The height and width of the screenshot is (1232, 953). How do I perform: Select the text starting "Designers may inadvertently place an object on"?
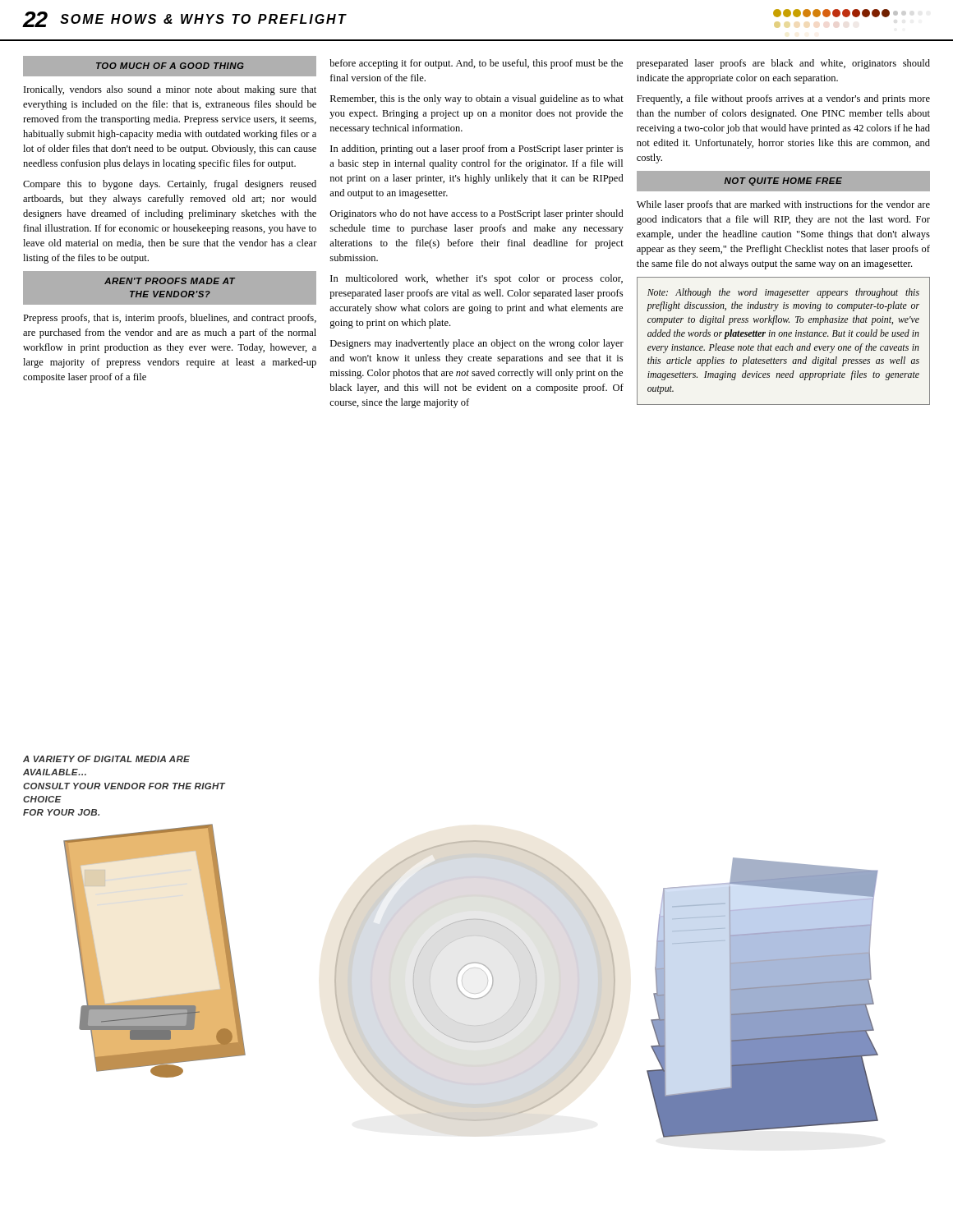point(476,373)
